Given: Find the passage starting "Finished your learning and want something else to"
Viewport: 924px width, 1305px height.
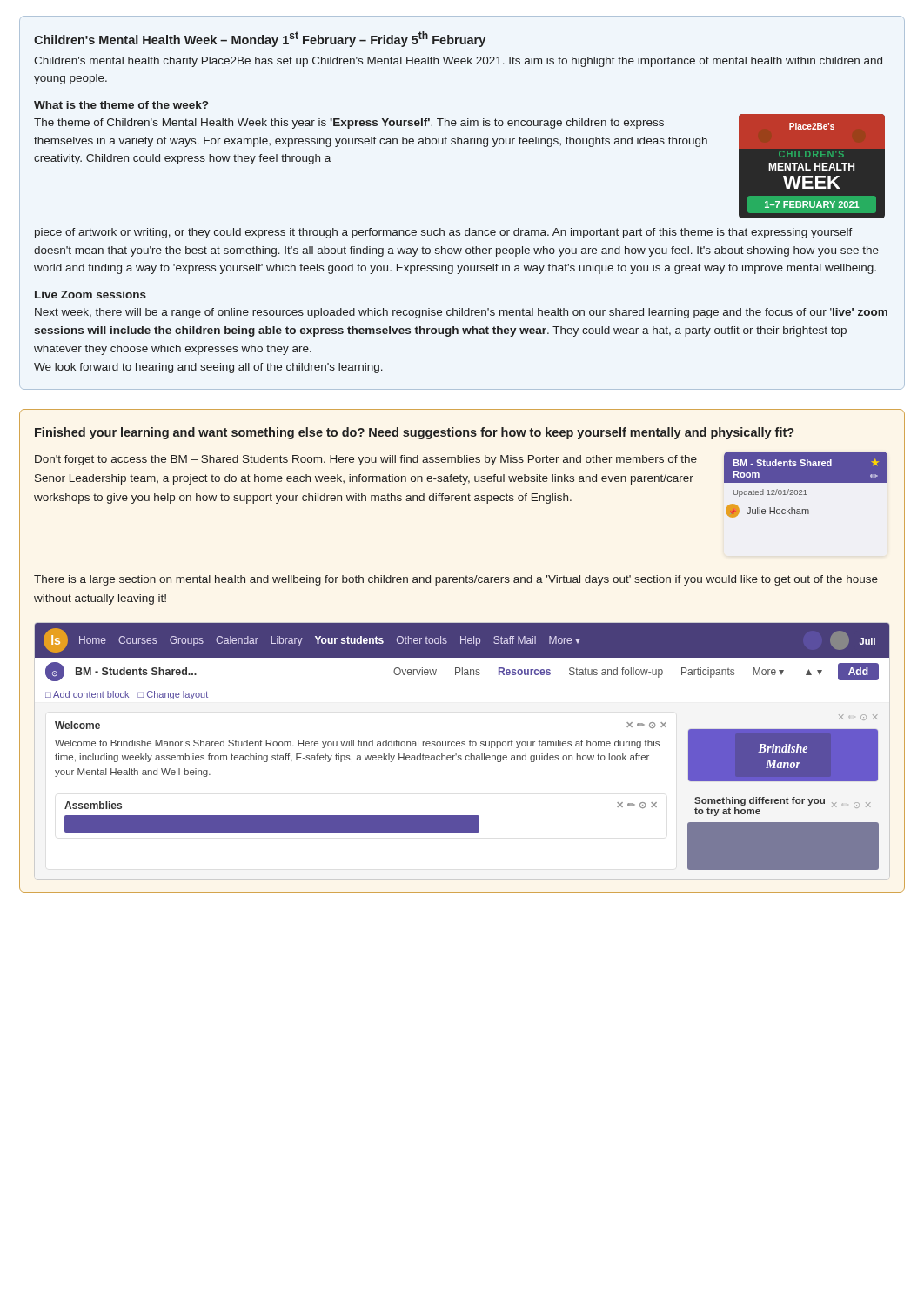Looking at the screenshot, I should (x=414, y=432).
